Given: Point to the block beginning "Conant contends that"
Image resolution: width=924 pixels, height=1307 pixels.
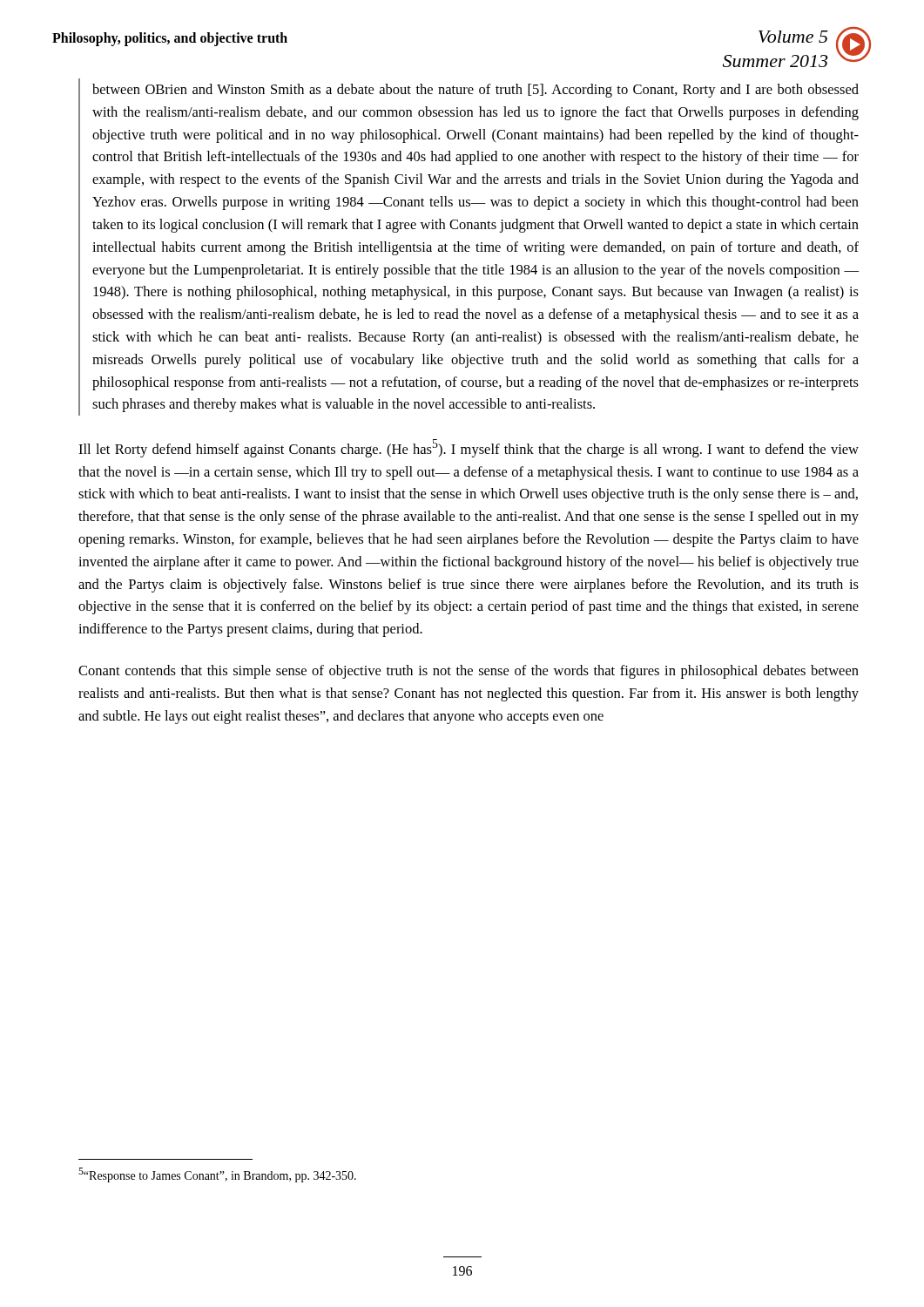Looking at the screenshot, I should click(469, 693).
